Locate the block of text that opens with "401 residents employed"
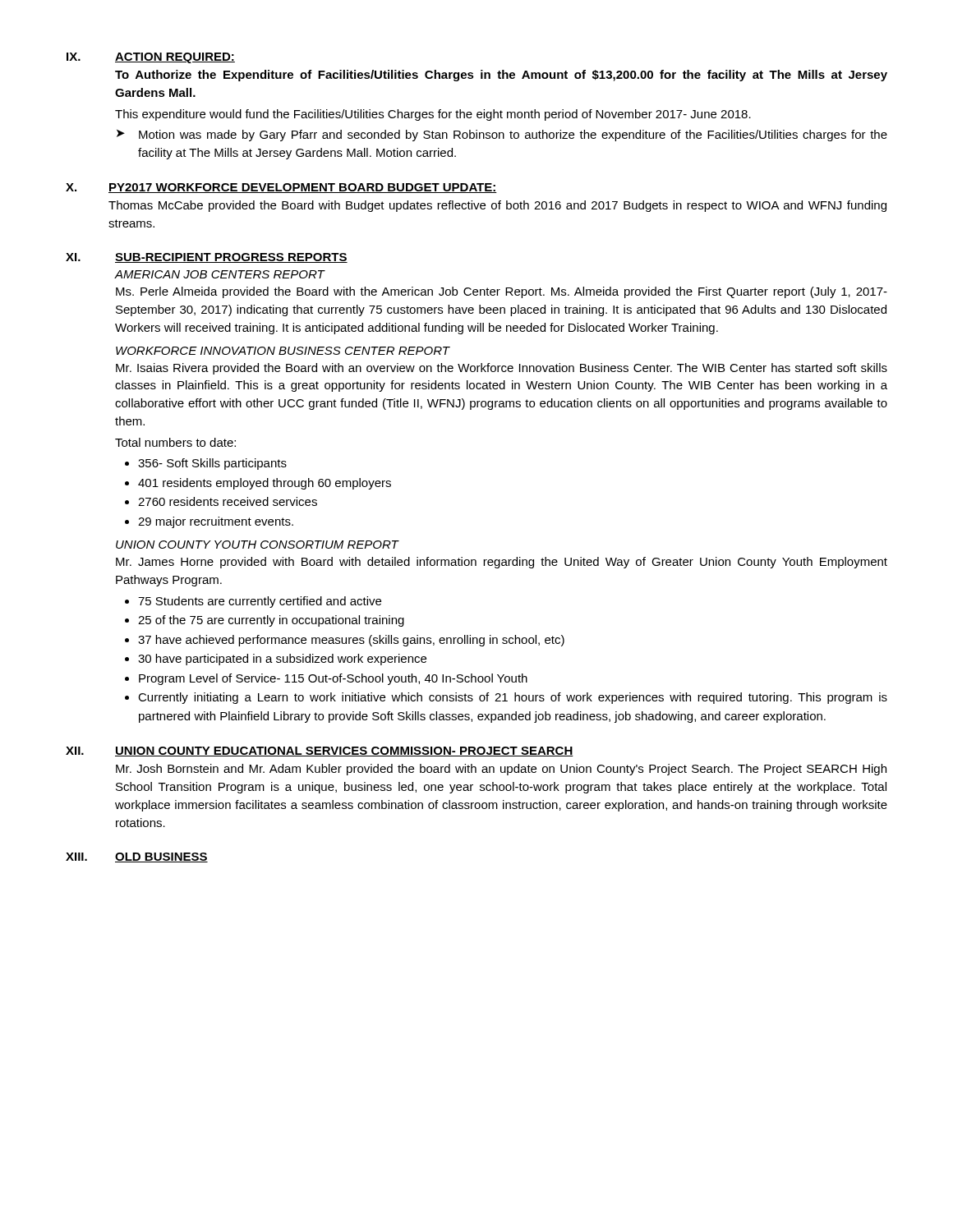This screenshot has height=1232, width=953. pos(265,482)
